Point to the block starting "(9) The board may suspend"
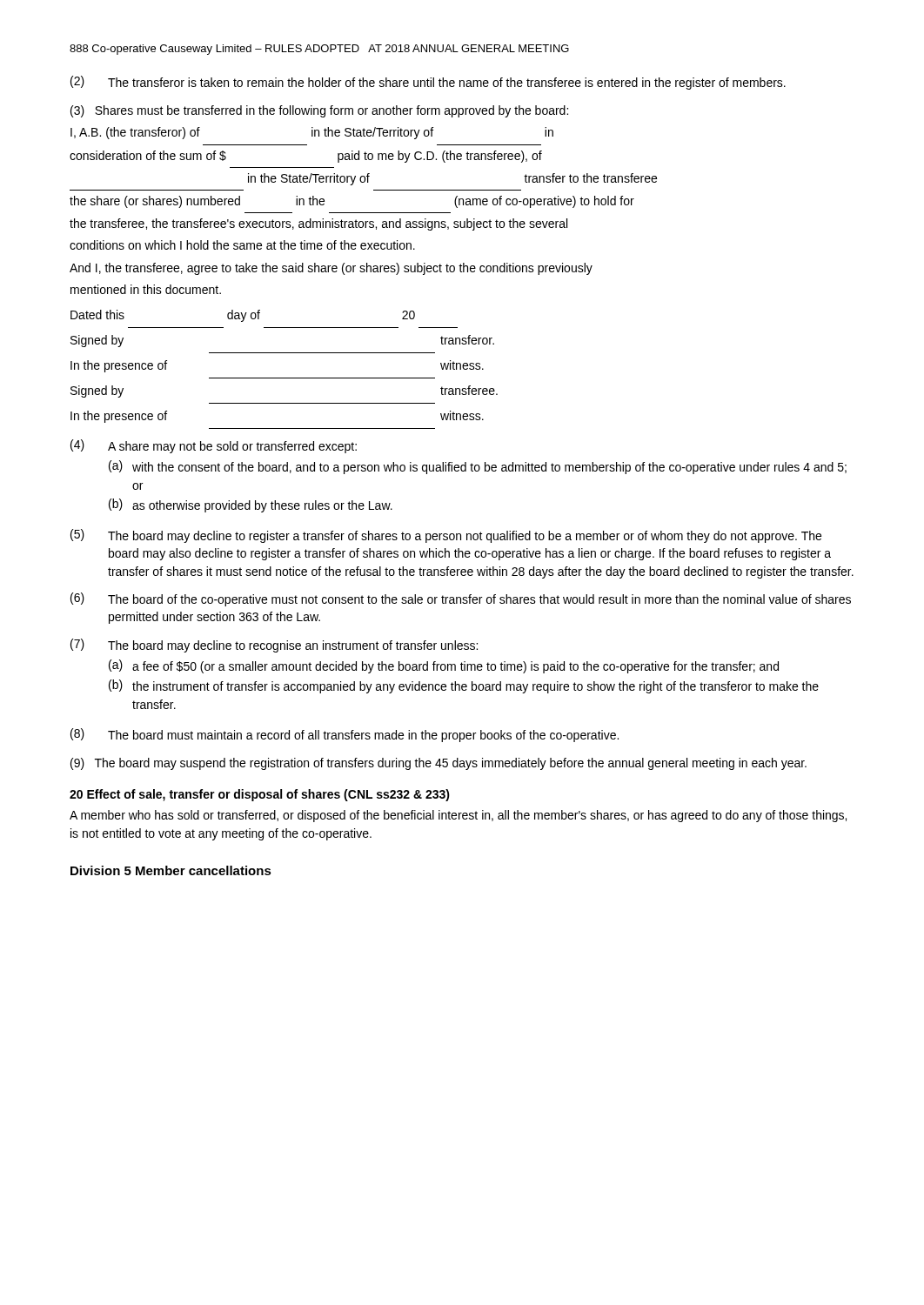Image resolution: width=924 pixels, height=1305 pixels. click(x=438, y=763)
